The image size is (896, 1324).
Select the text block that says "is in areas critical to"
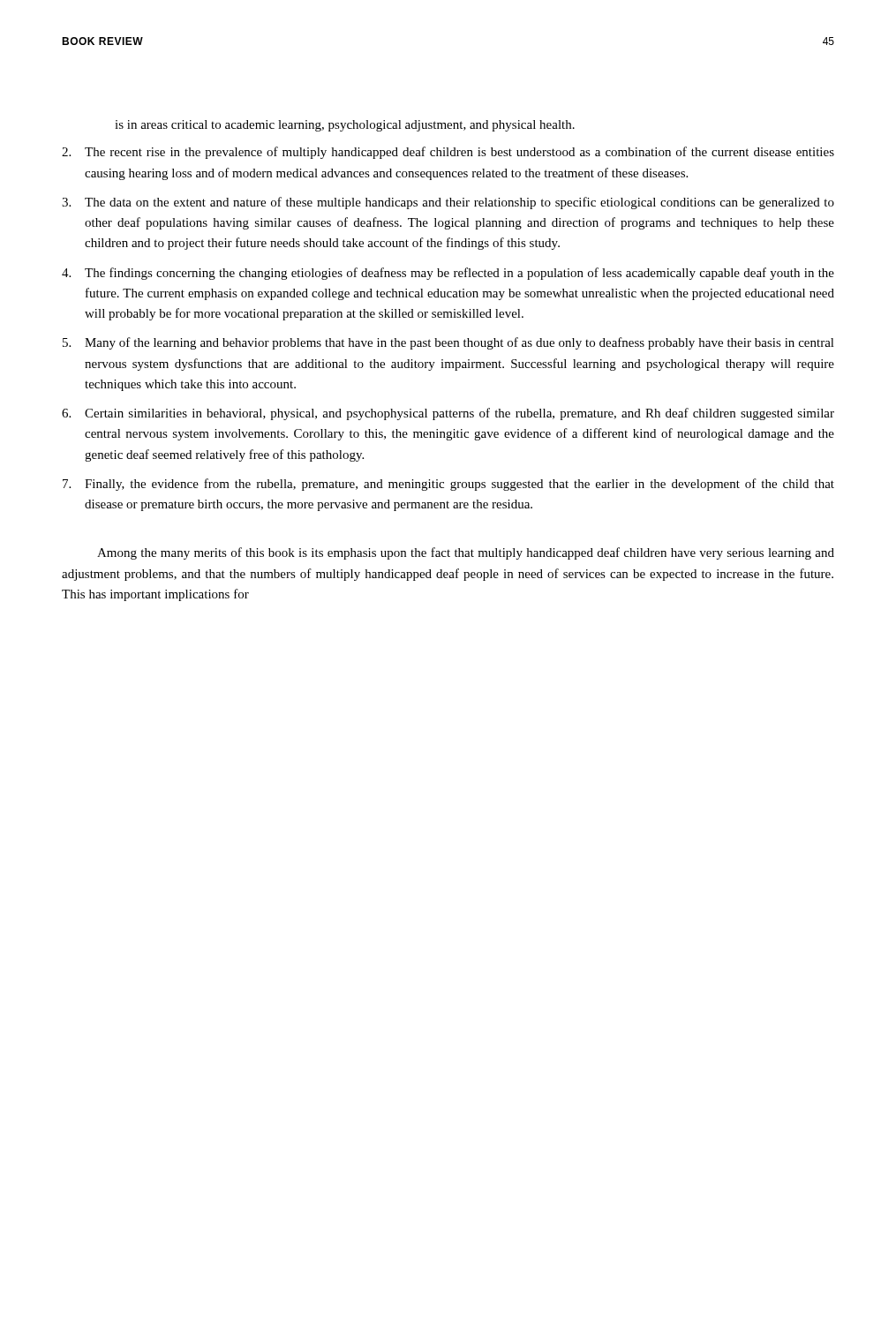pyautogui.click(x=345, y=124)
